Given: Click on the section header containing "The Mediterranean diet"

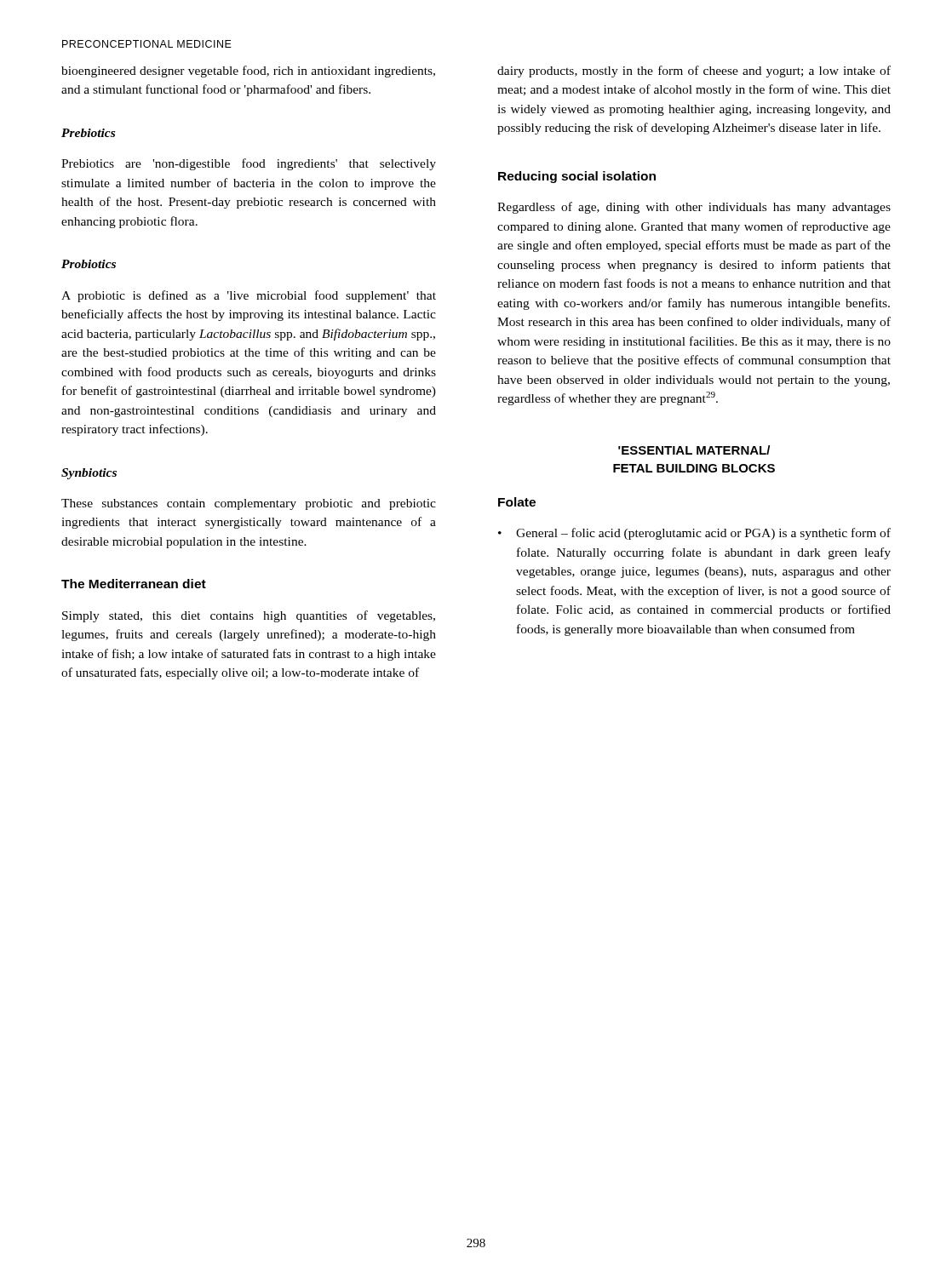Looking at the screenshot, I should pyautogui.click(x=134, y=584).
